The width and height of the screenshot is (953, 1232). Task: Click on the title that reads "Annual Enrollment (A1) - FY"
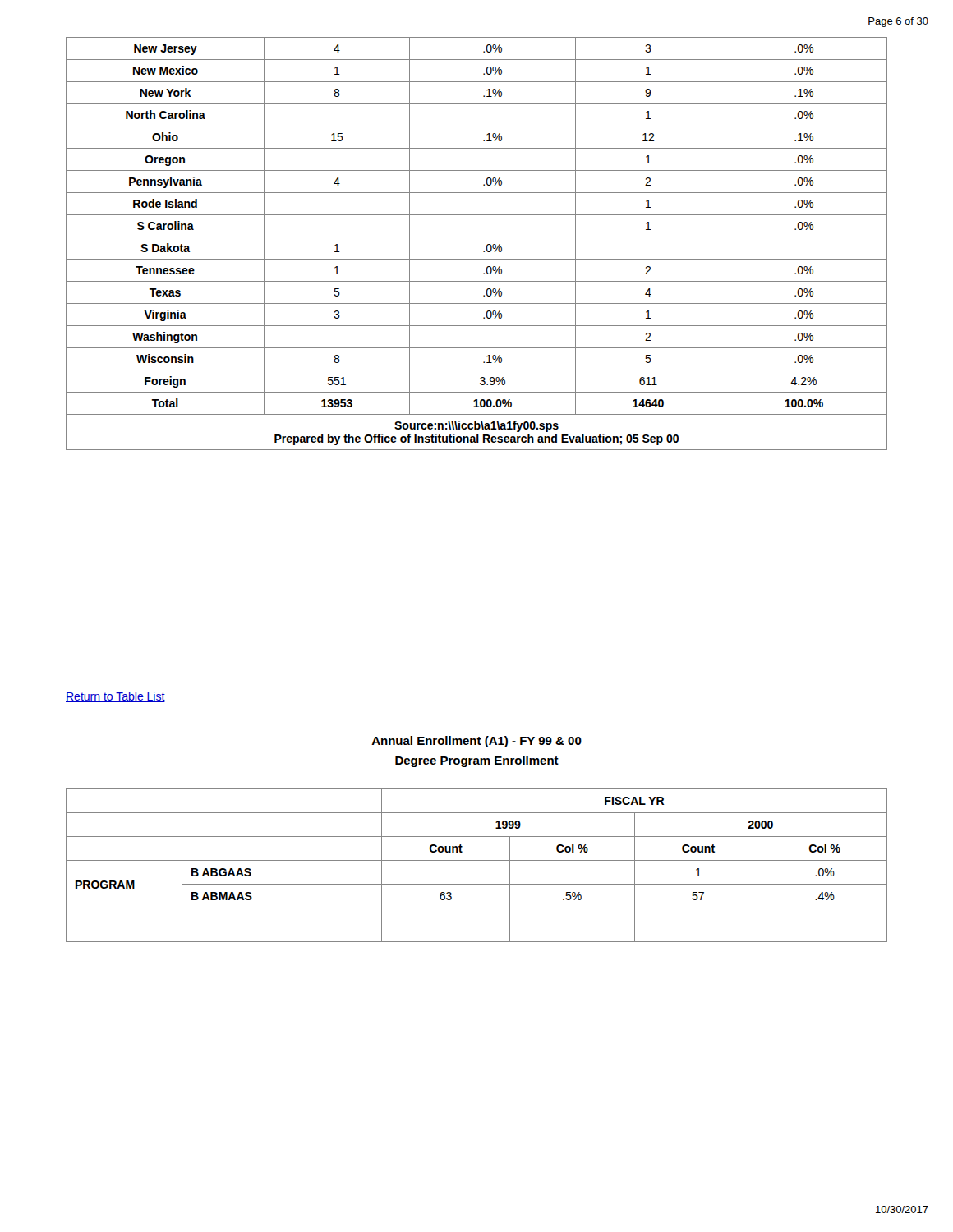click(x=476, y=750)
